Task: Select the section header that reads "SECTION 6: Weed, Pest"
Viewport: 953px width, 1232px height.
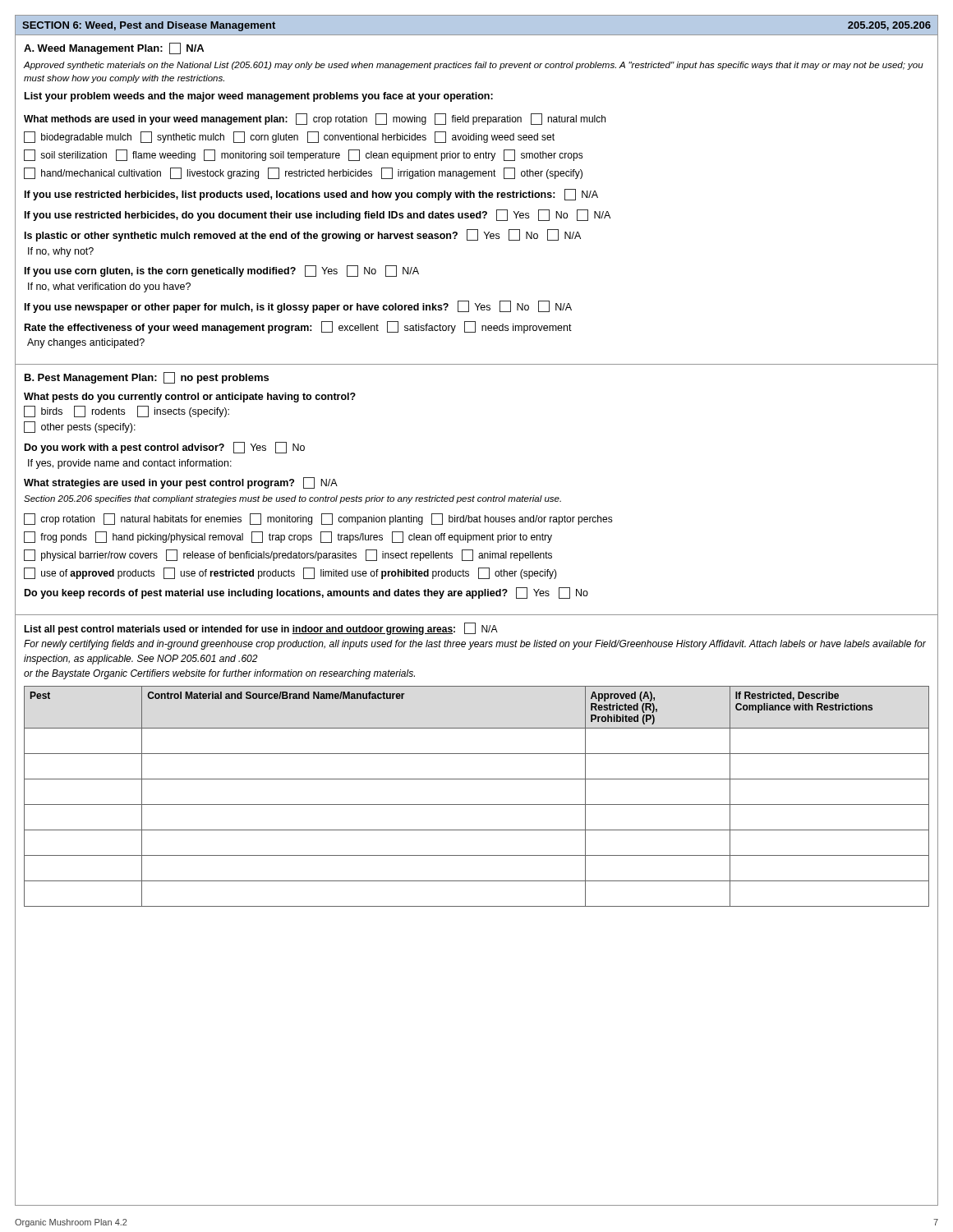Action: (476, 25)
